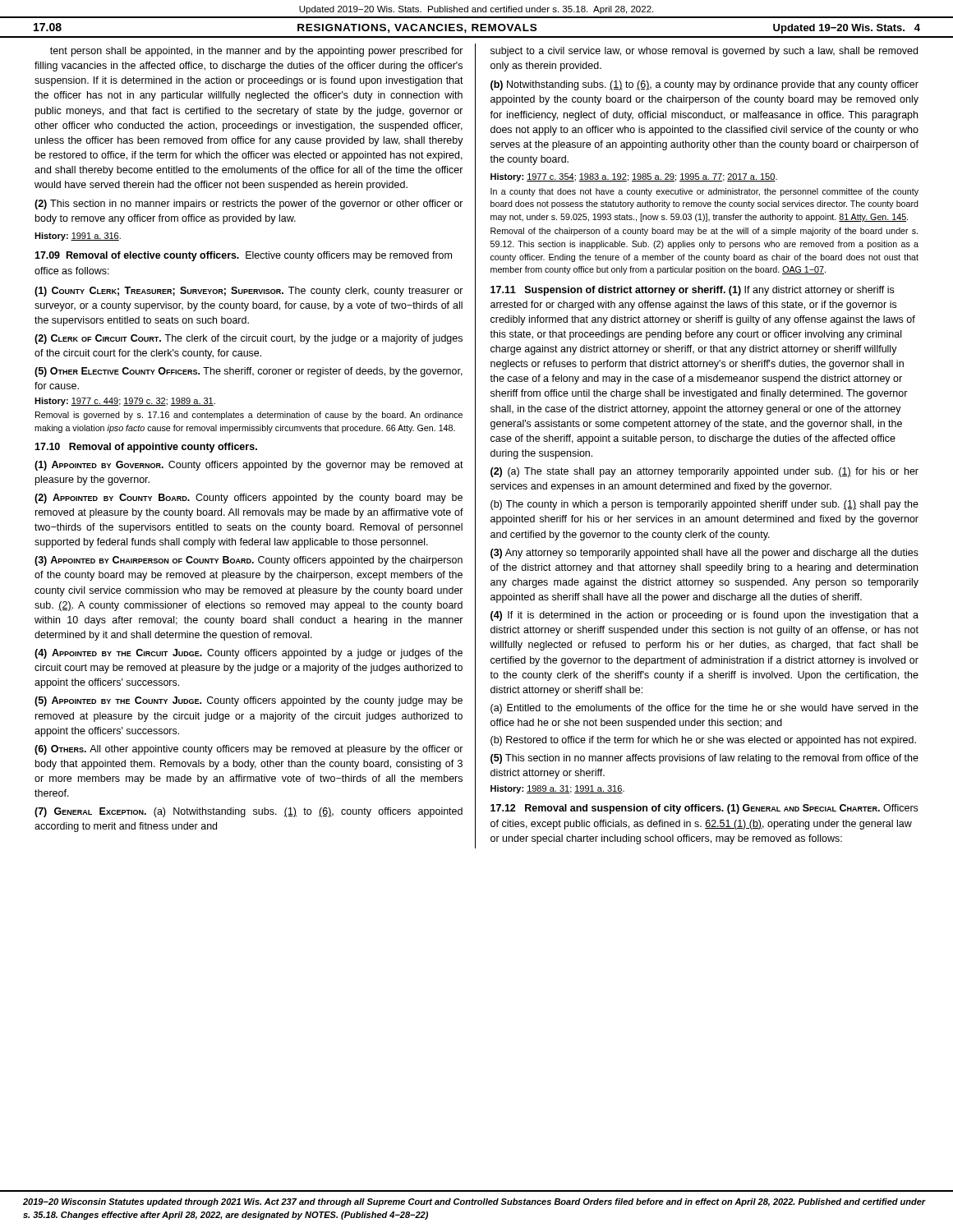This screenshot has height=1232, width=953.
Task: Select the text starting "History: 1991 a. 316."
Action: pos(78,237)
